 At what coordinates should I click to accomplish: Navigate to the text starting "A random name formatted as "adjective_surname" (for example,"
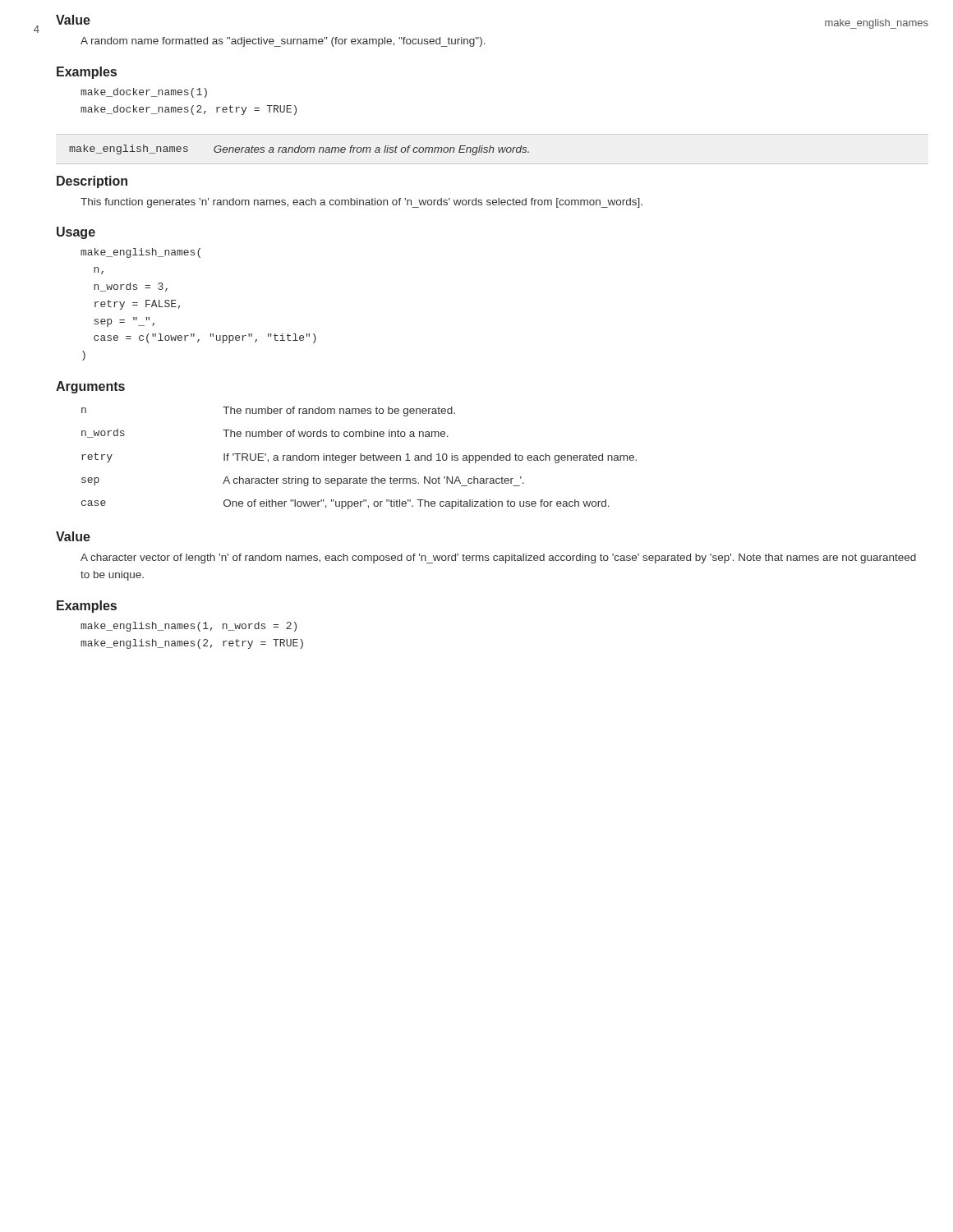(x=283, y=41)
